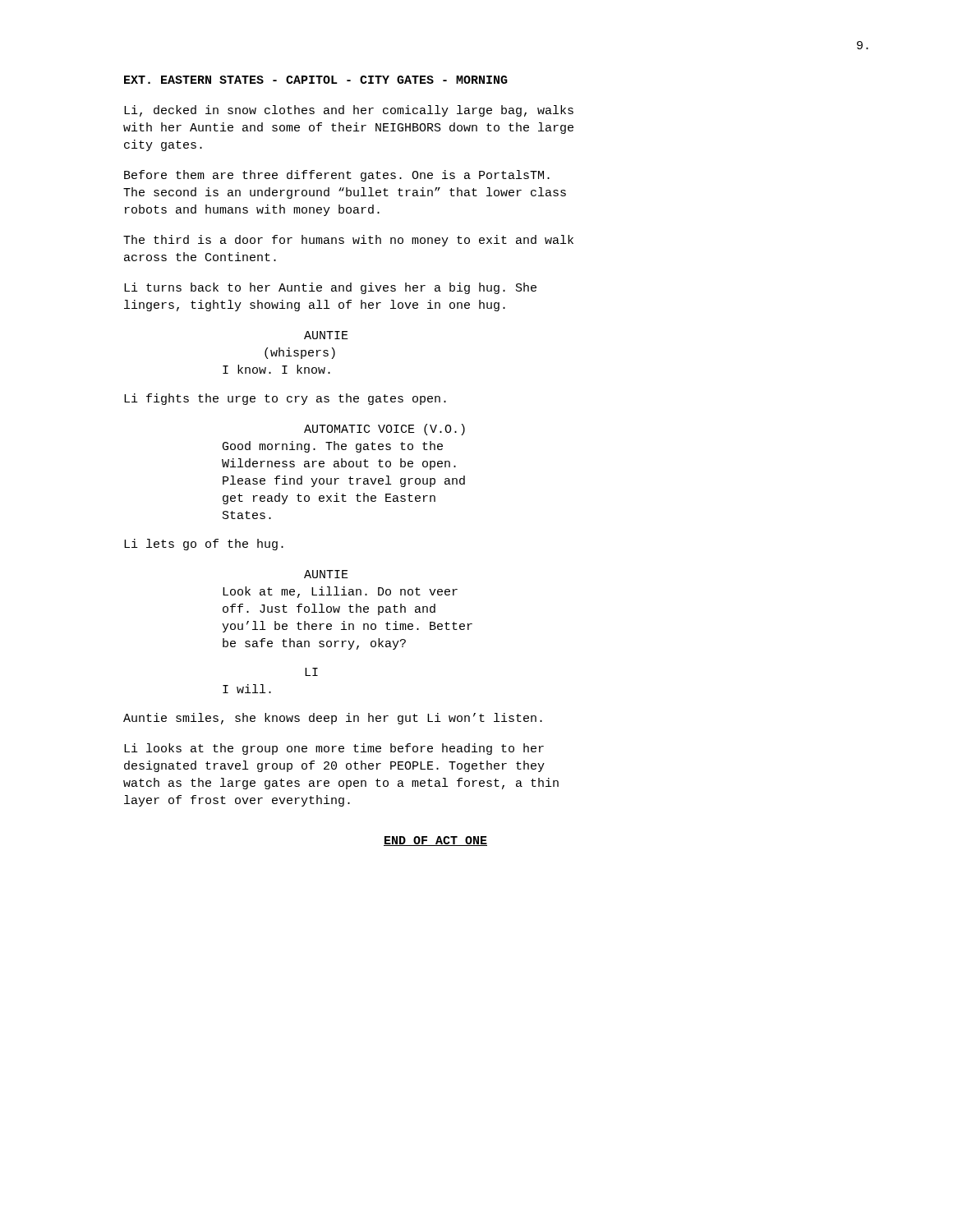
Task: Where is the passage that starts "Li fights the urge to cry as the"?
Action: [286, 400]
